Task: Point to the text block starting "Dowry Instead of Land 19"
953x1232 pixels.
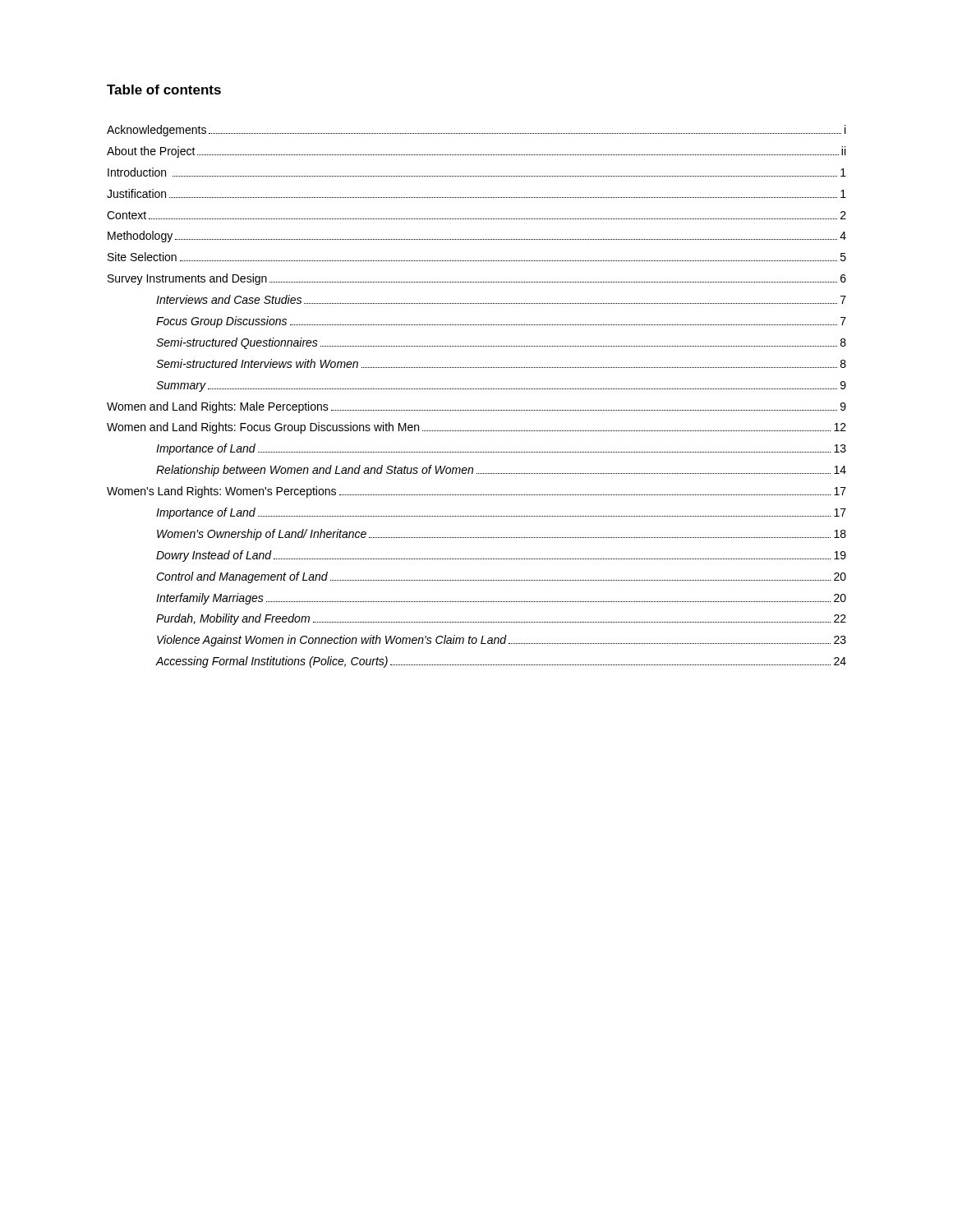Action: (x=501, y=556)
